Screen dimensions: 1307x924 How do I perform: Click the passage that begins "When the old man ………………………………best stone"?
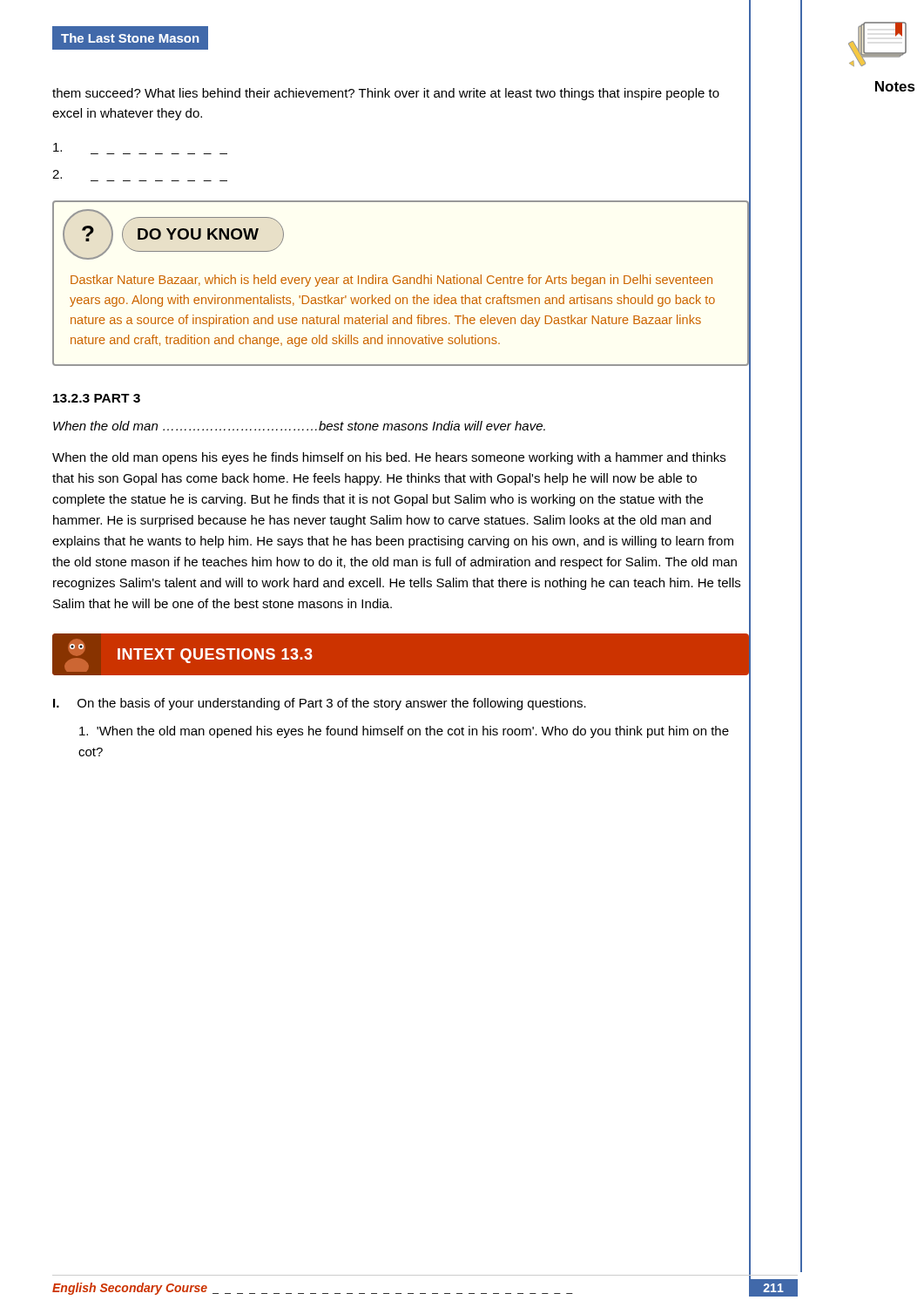(x=299, y=426)
